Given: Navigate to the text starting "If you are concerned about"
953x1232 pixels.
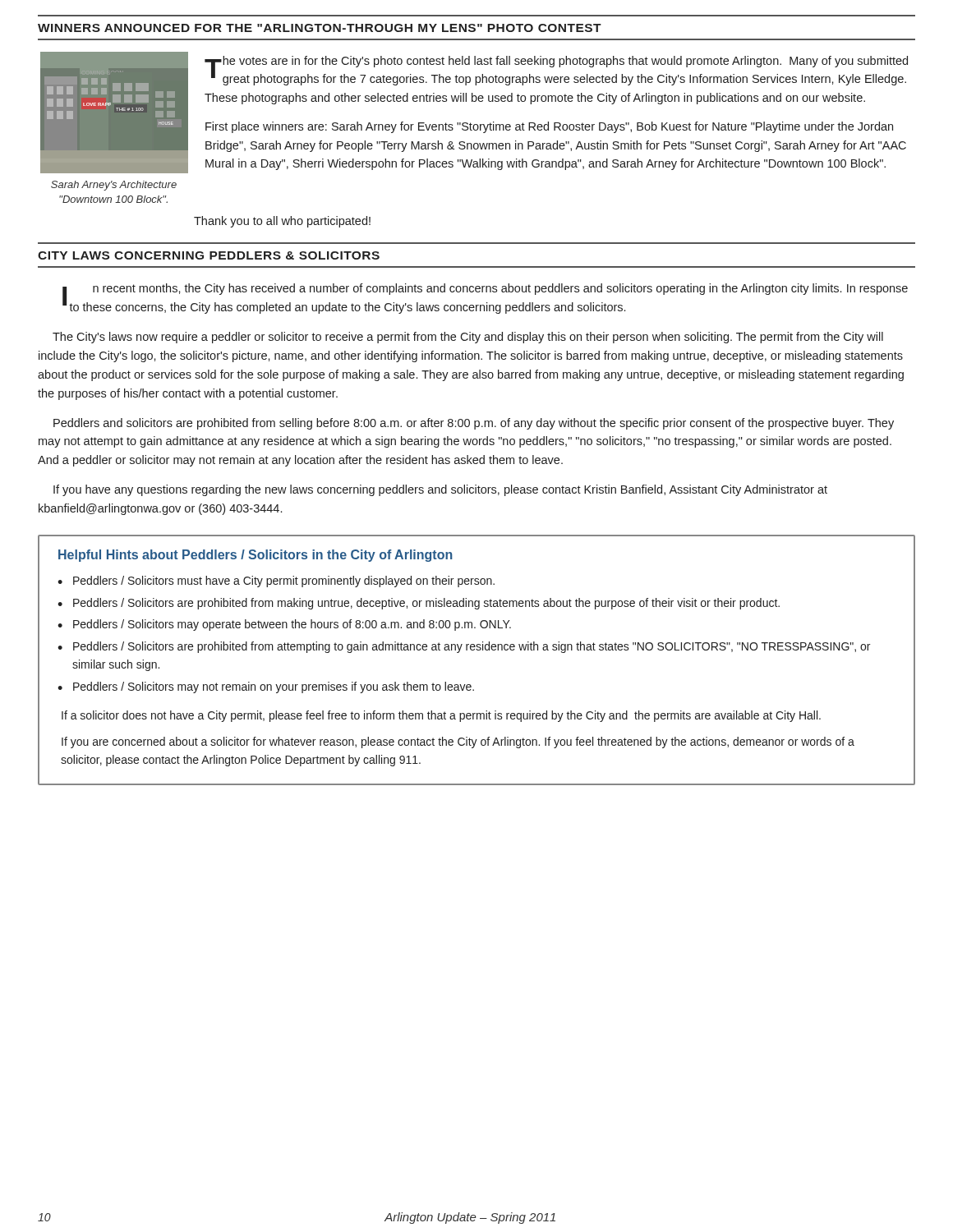Looking at the screenshot, I should [458, 750].
